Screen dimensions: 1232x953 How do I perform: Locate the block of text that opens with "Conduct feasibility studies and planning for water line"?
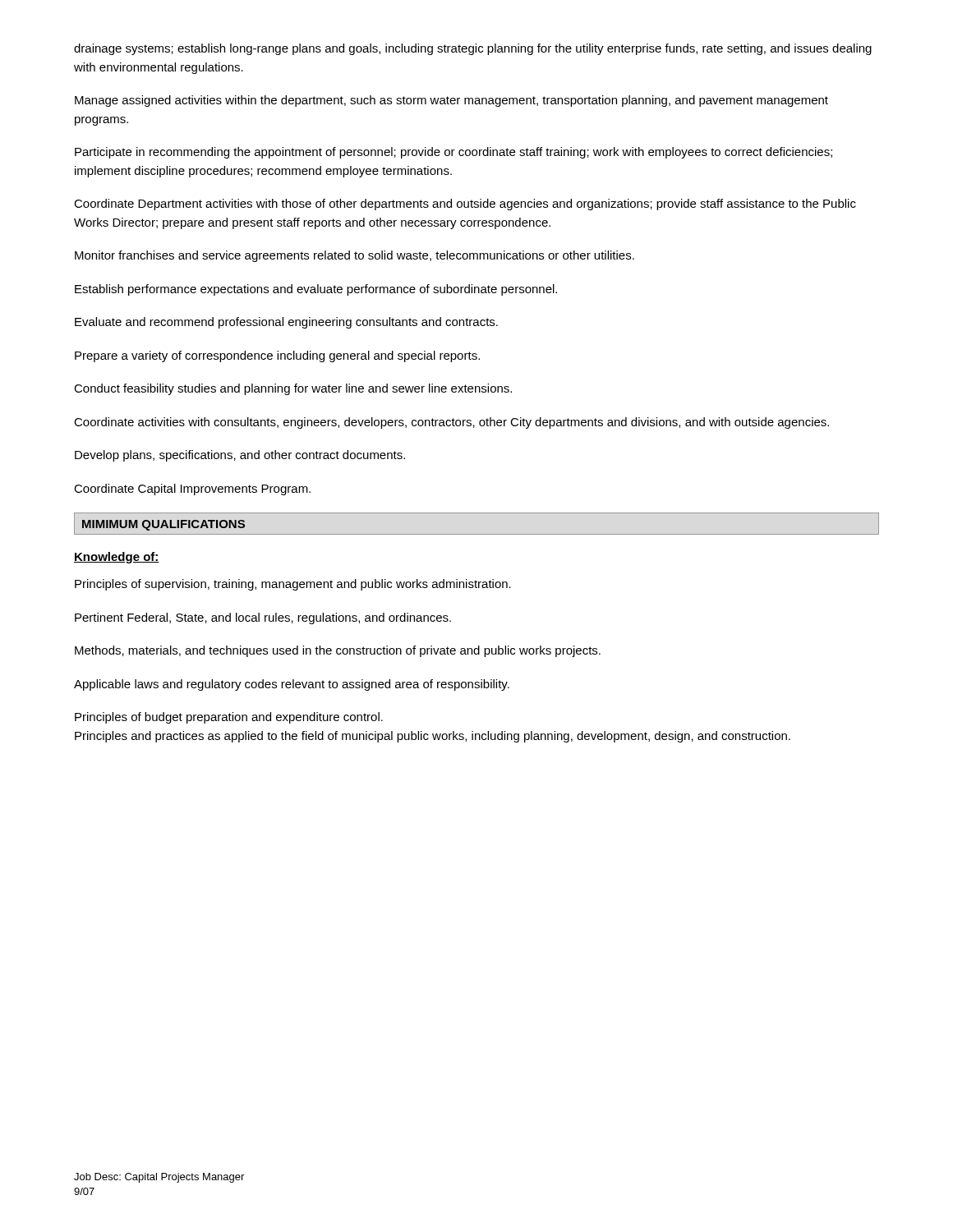tap(293, 388)
